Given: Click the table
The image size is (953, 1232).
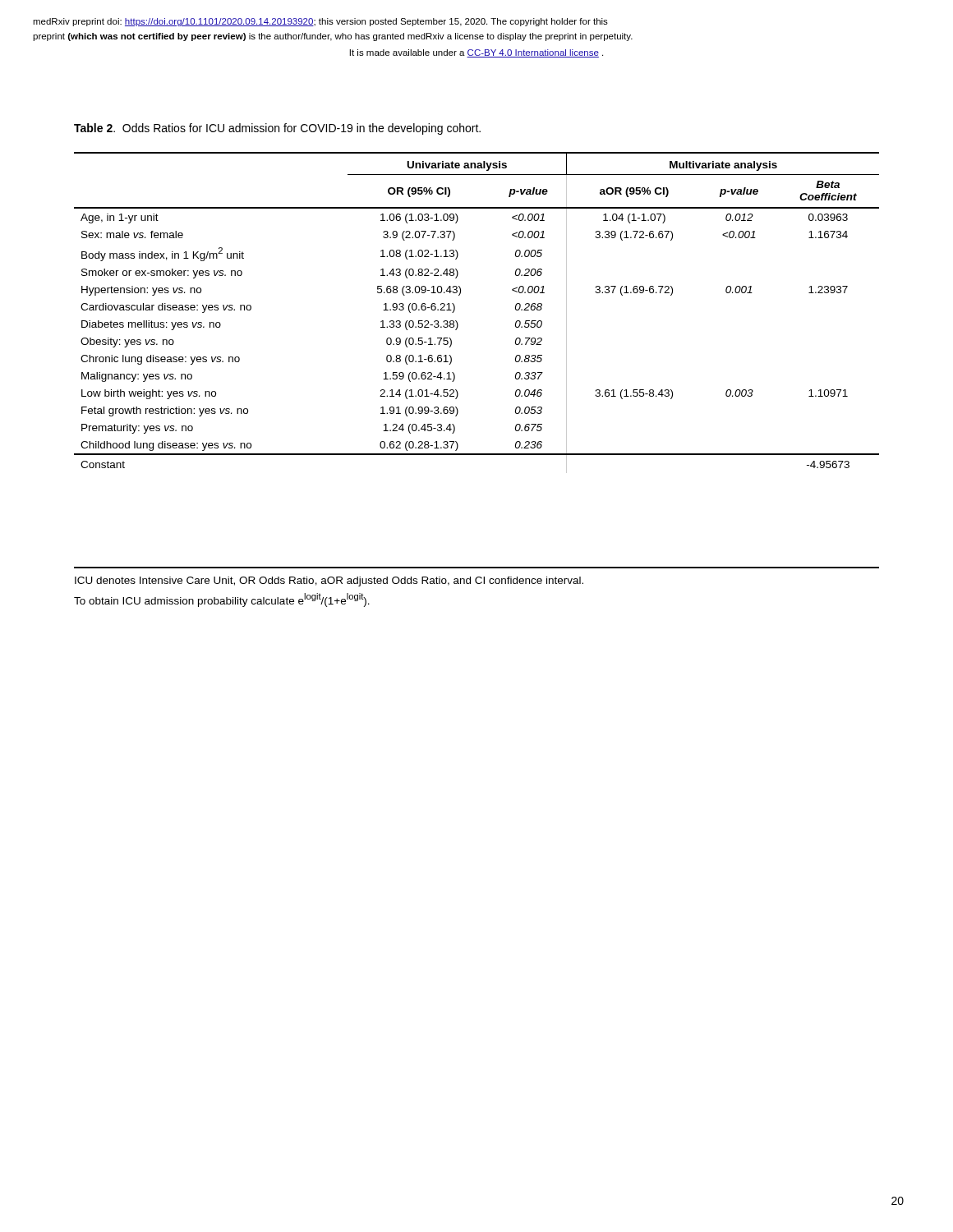Looking at the screenshot, I should click(x=476, y=312).
